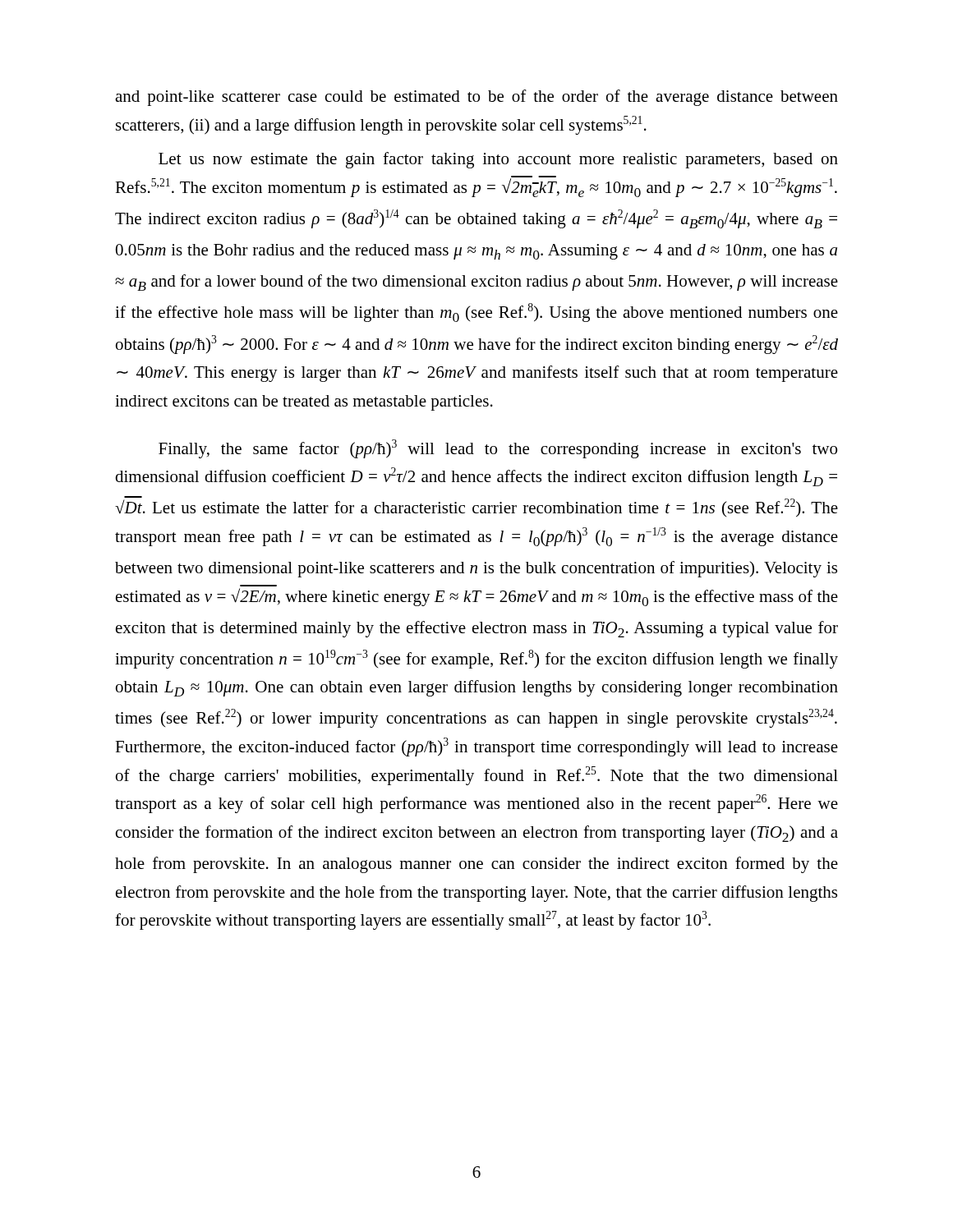
Task: Click on the block starting "and point-like scatterer case could"
Action: [x=476, y=110]
